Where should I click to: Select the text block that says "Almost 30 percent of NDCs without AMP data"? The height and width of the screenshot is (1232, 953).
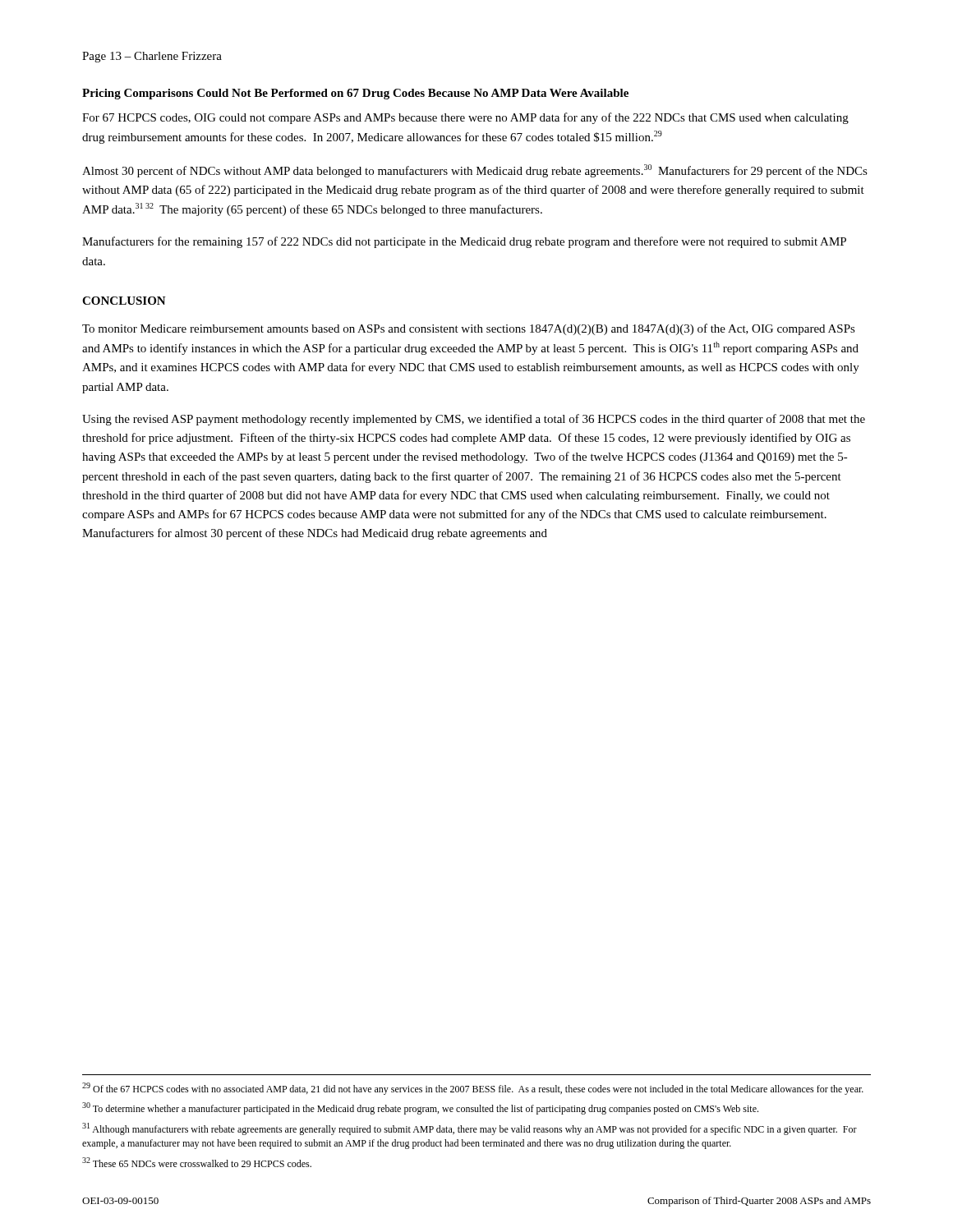[x=475, y=189]
